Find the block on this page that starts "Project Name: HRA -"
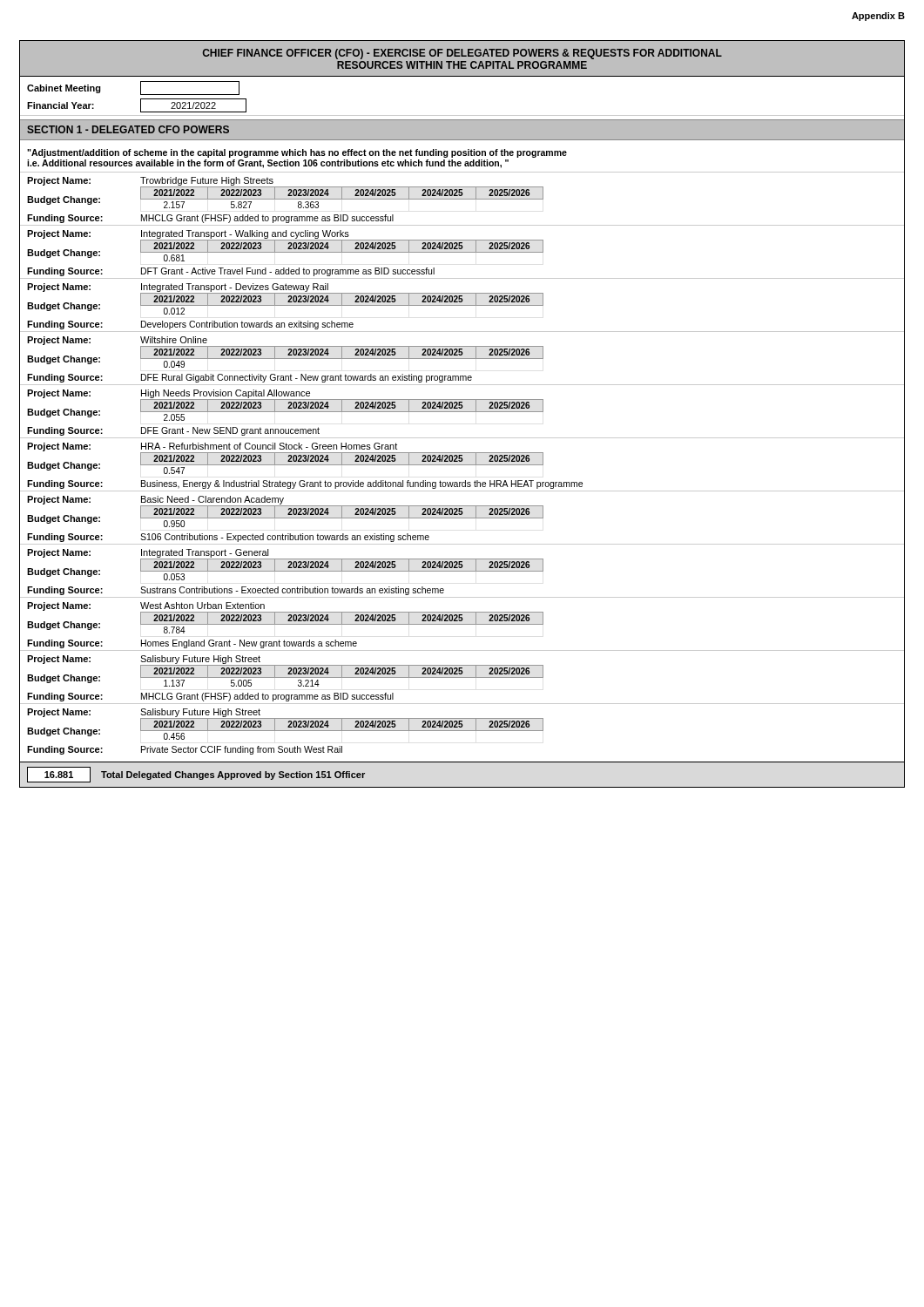The height and width of the screenshot is (1307, 924). pyautogui.click(x=462, y=465)
